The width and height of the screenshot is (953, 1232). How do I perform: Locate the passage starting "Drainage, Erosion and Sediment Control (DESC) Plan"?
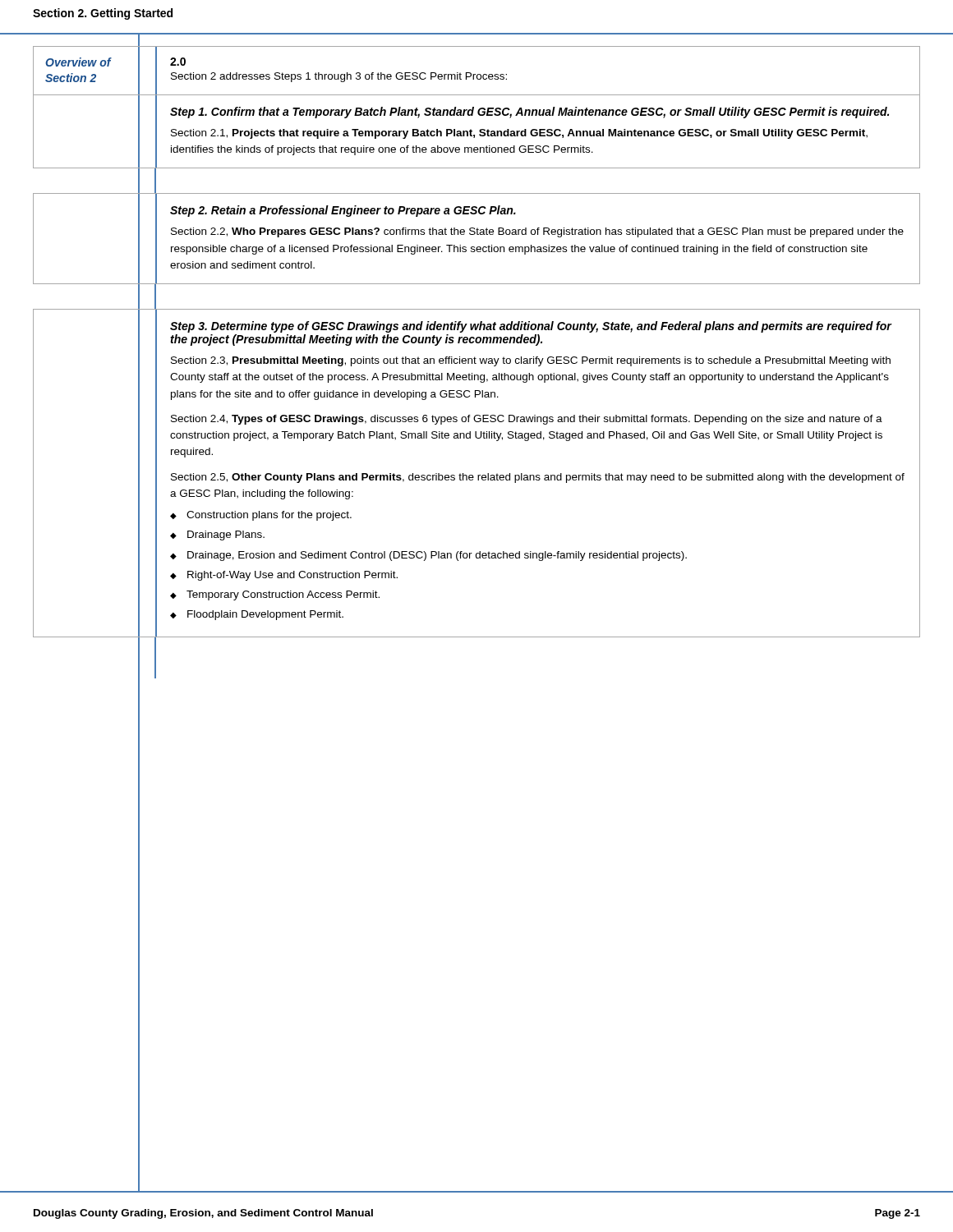click(437, 554)
